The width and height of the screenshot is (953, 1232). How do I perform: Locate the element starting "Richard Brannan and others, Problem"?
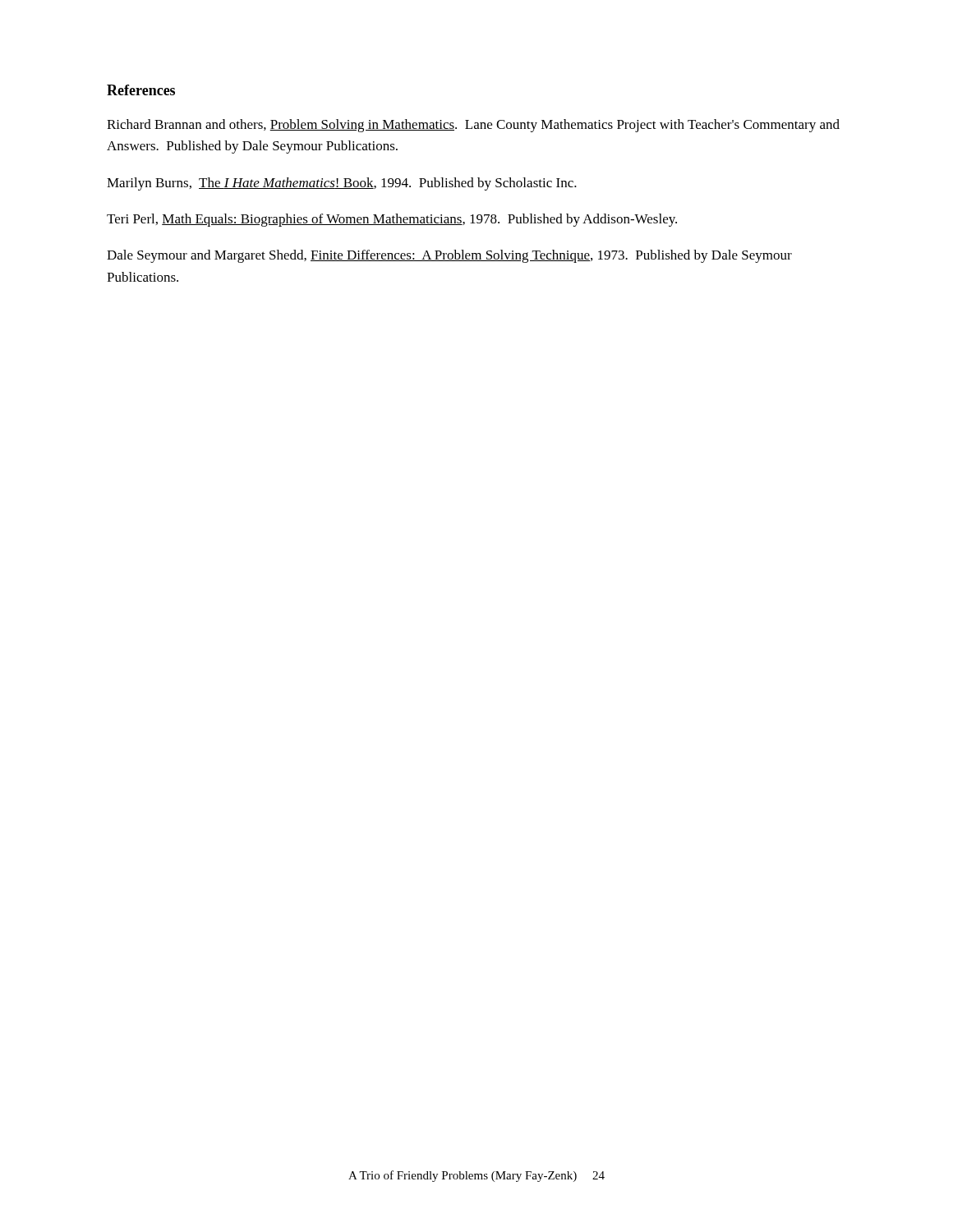(x=473, y=135)
